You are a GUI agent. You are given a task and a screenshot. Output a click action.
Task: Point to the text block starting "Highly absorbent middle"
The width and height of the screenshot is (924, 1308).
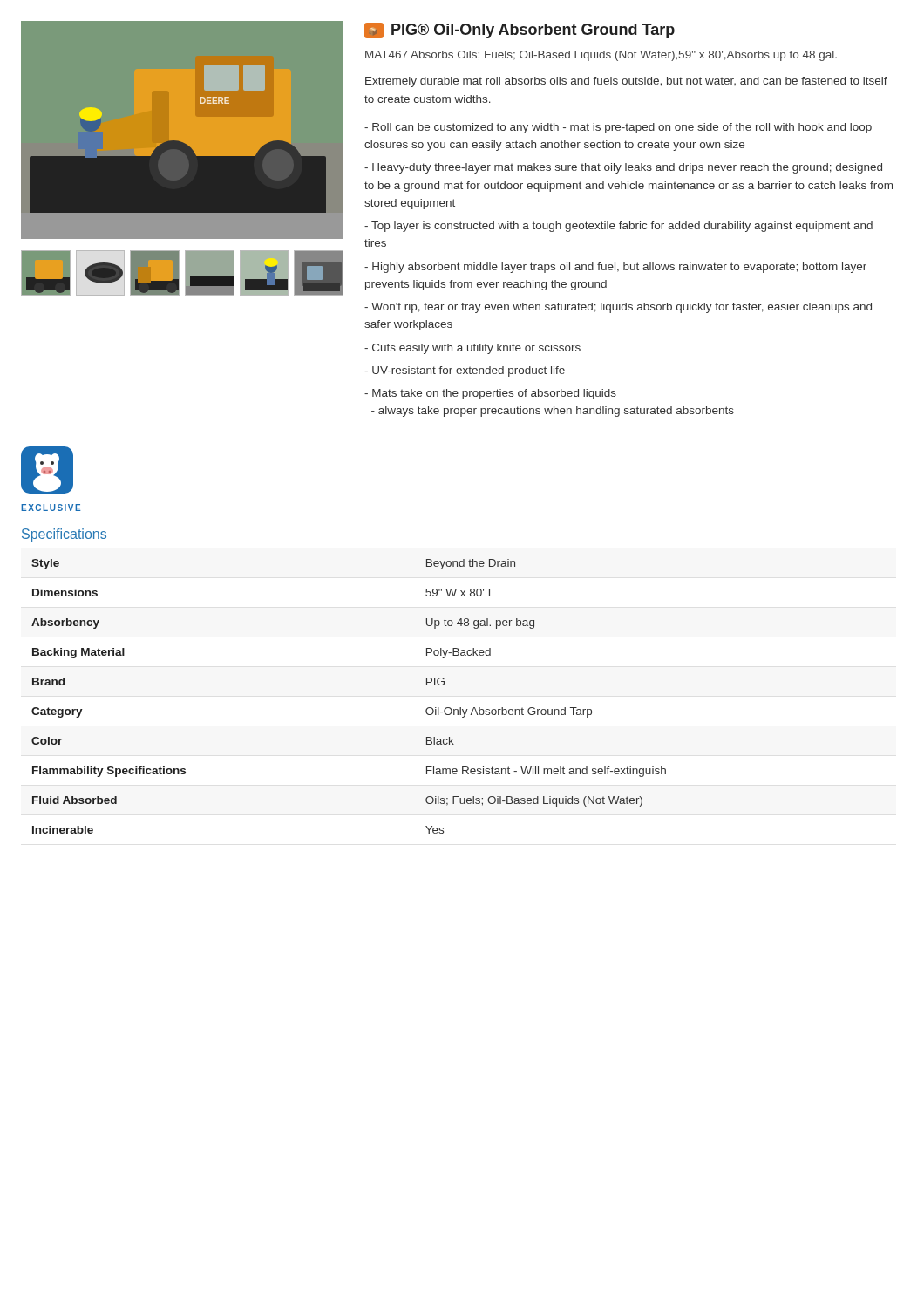(616, 275)
